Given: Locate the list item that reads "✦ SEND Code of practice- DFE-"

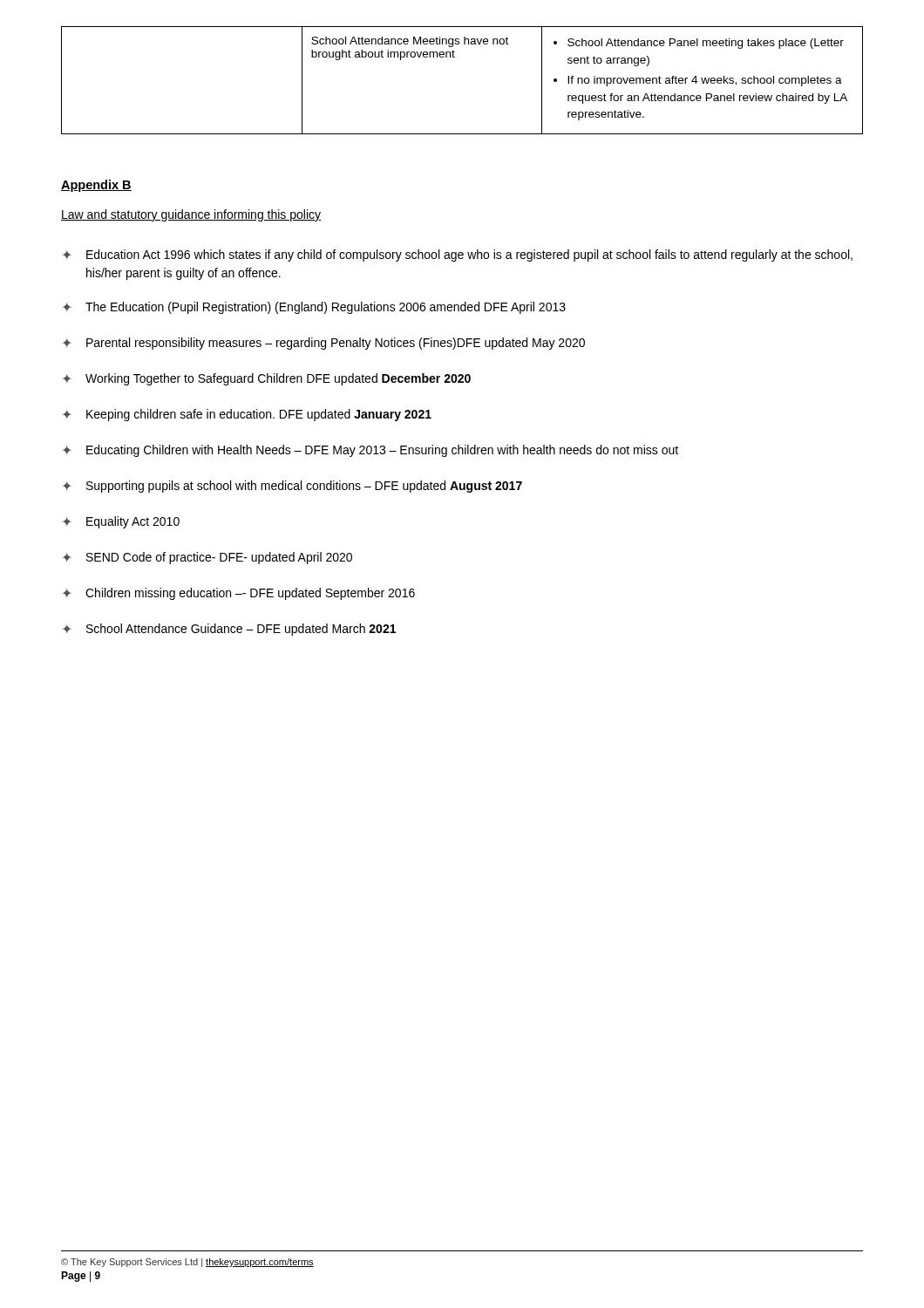Looking at the screenshot, I should [207, 558].
